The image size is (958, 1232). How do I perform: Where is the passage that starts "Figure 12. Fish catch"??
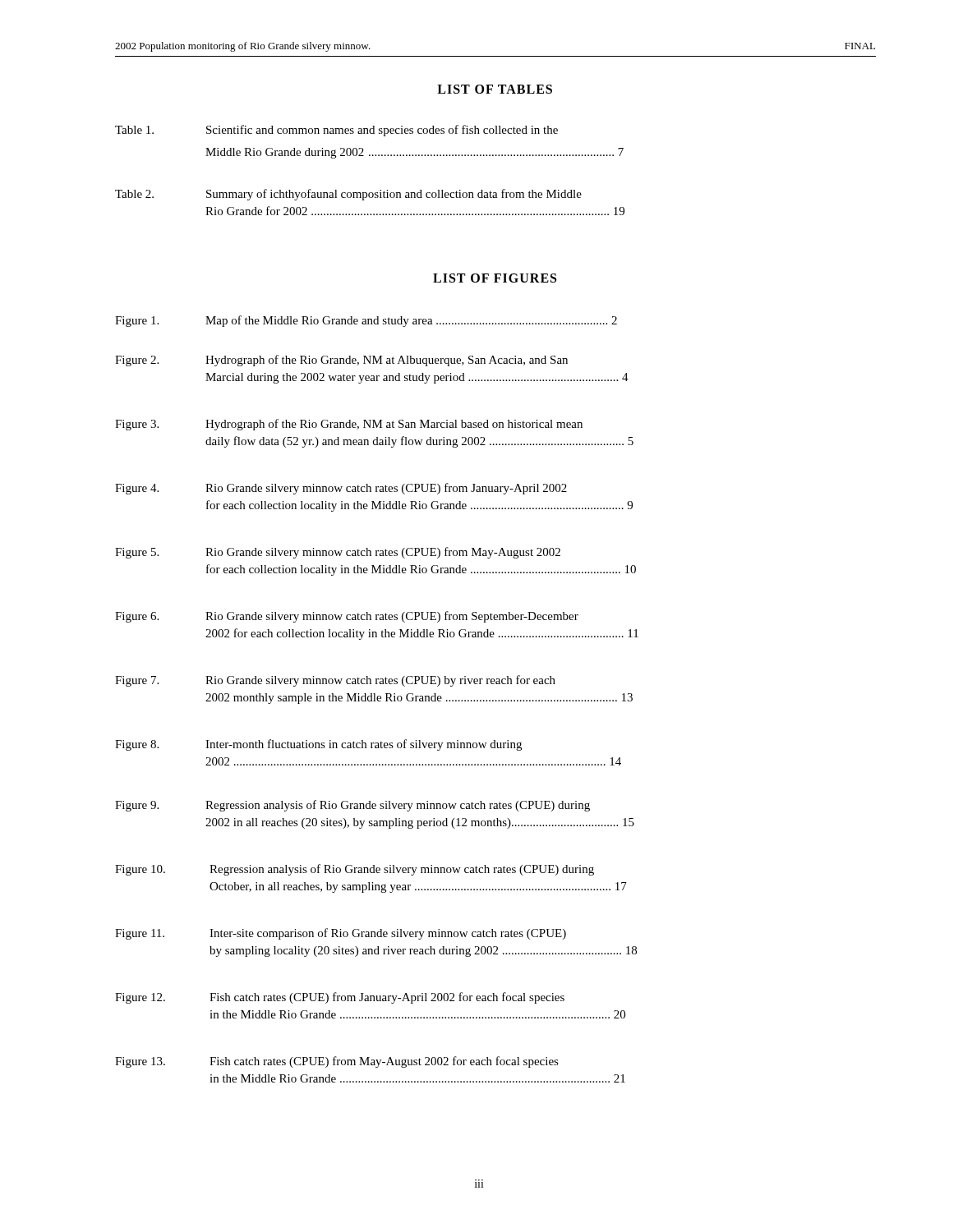coord(495,1006)
